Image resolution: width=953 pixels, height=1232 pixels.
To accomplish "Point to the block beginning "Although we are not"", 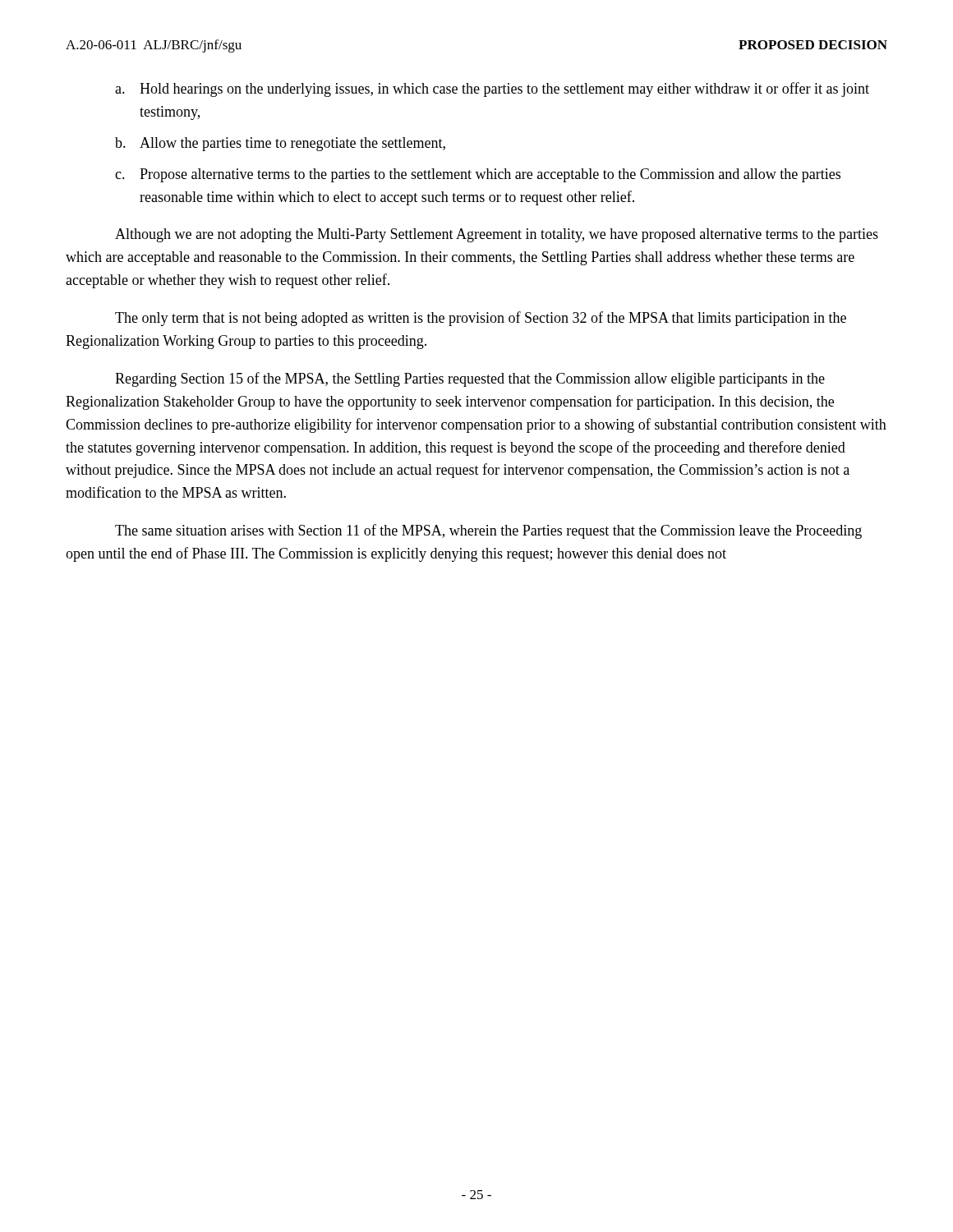I will click(x=472, y=257).
